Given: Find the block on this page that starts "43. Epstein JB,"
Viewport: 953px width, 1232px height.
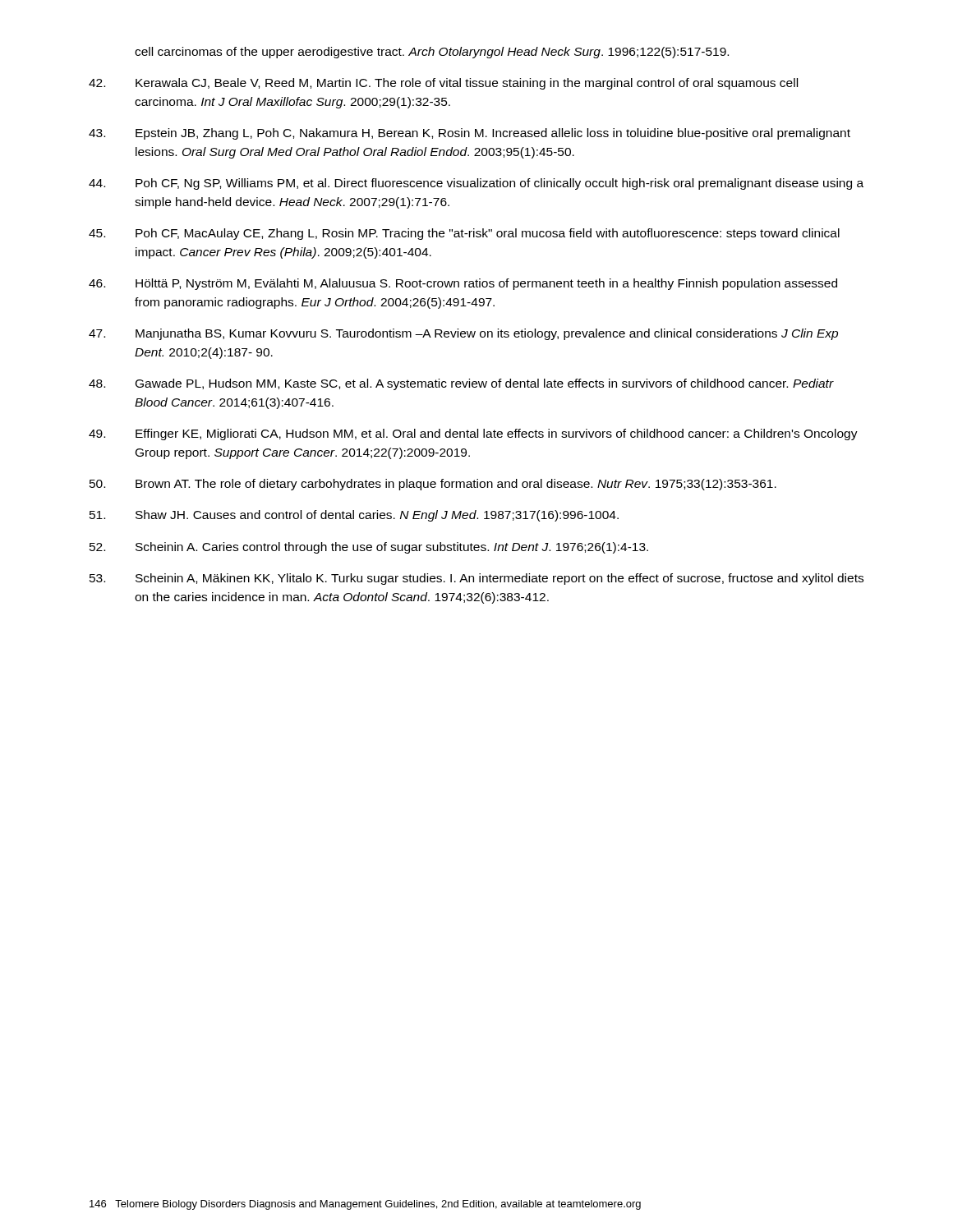Looking at the screenshot, I should pos(476,143).
